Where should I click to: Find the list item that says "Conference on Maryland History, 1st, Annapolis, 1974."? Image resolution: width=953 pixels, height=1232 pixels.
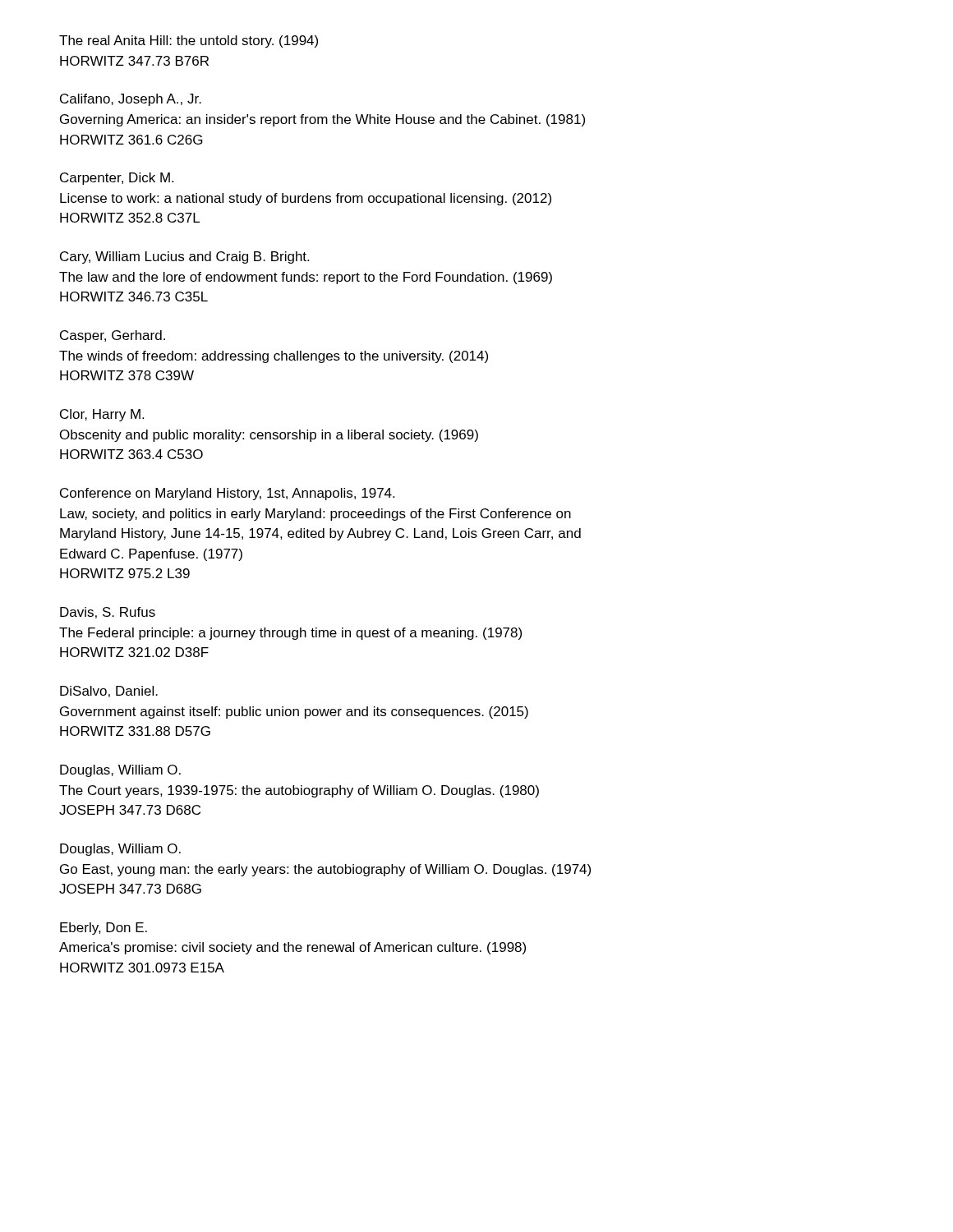462,534
